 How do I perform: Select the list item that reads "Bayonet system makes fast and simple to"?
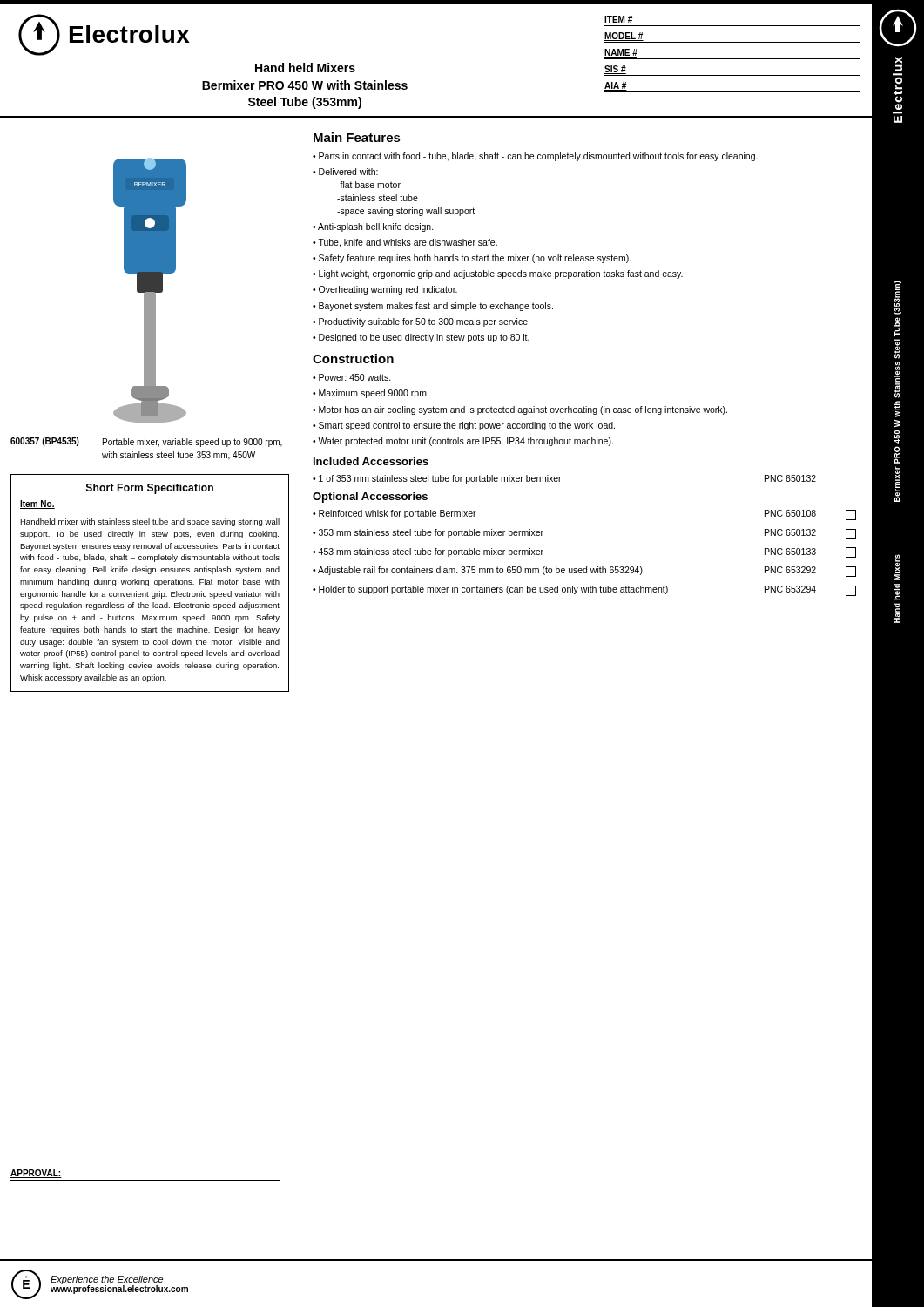(436, 305)
